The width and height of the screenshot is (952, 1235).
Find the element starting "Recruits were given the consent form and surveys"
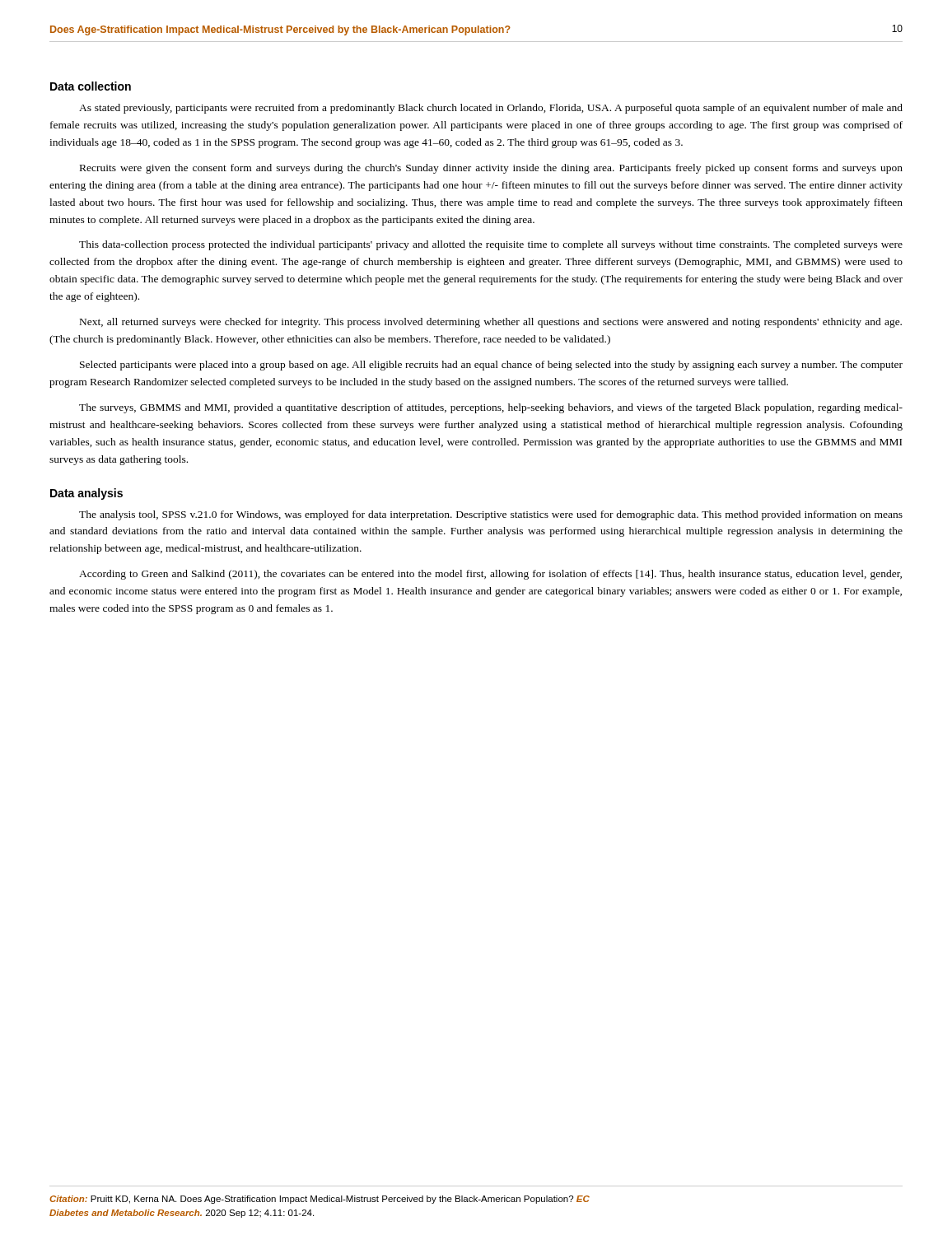476,193
